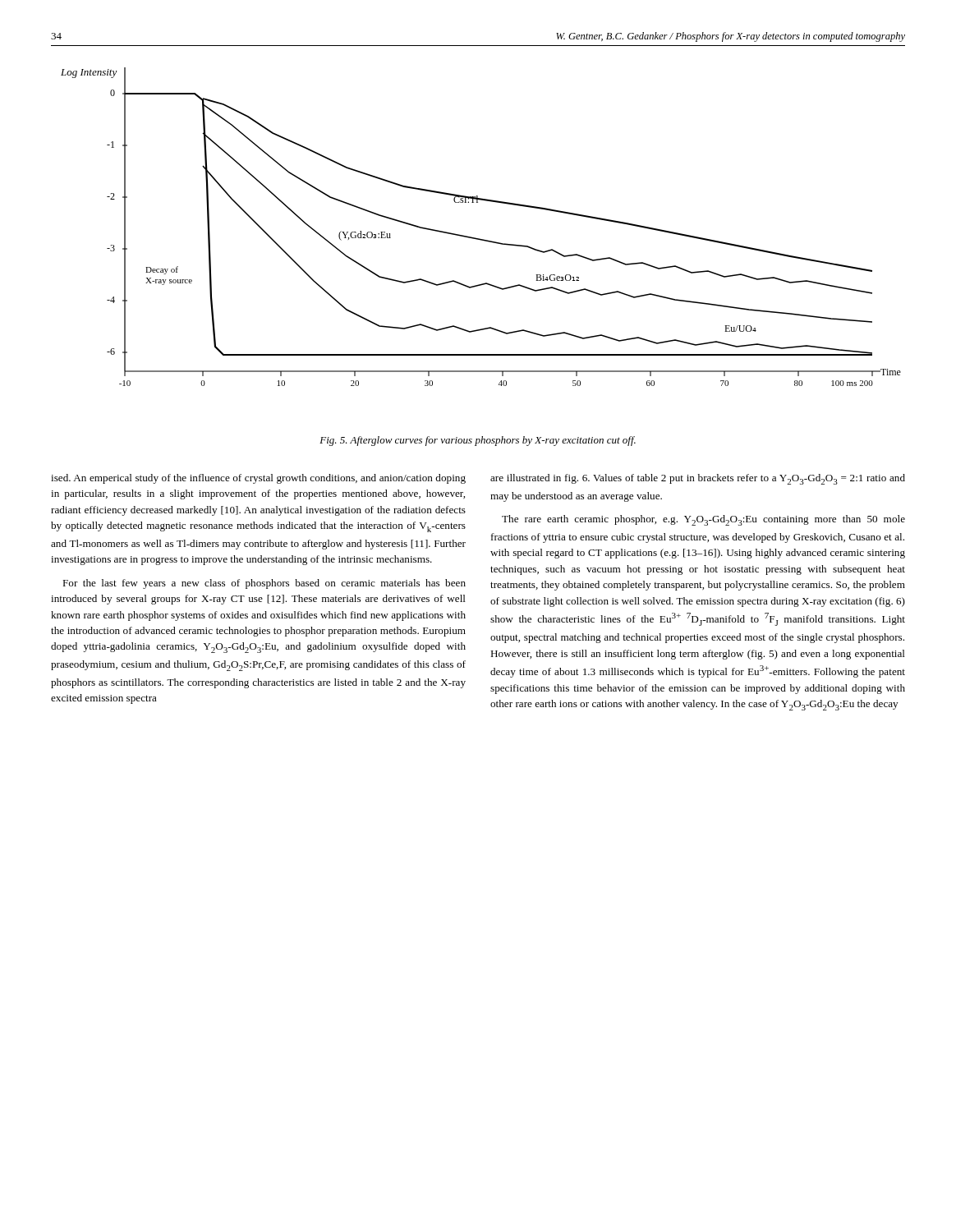Click on the text block that reads "ised. An emperical study of the"

click(x=258, y=588)
